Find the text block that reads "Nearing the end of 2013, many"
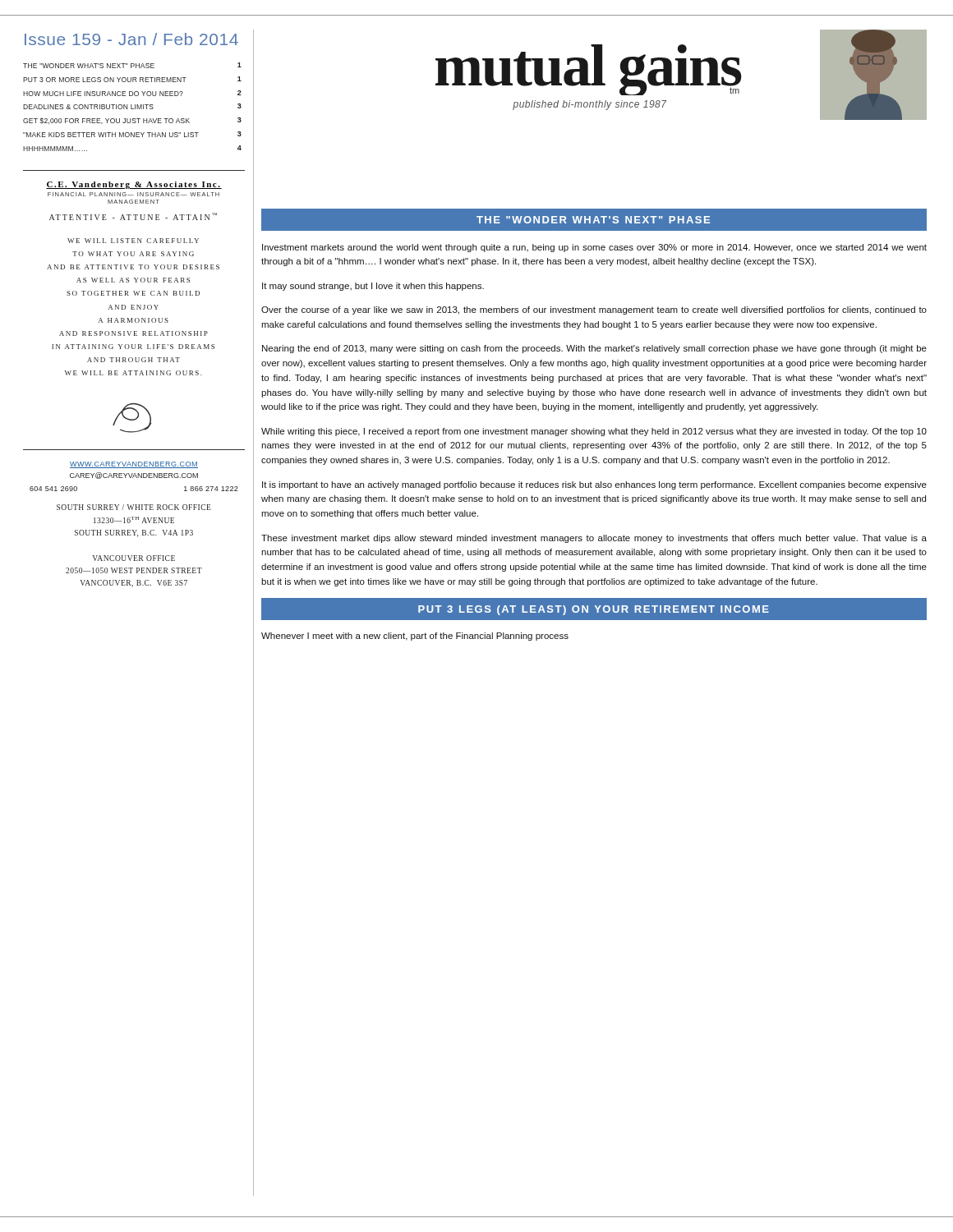The width and height of the screenshot is (953, 1232). pos(594,378)
